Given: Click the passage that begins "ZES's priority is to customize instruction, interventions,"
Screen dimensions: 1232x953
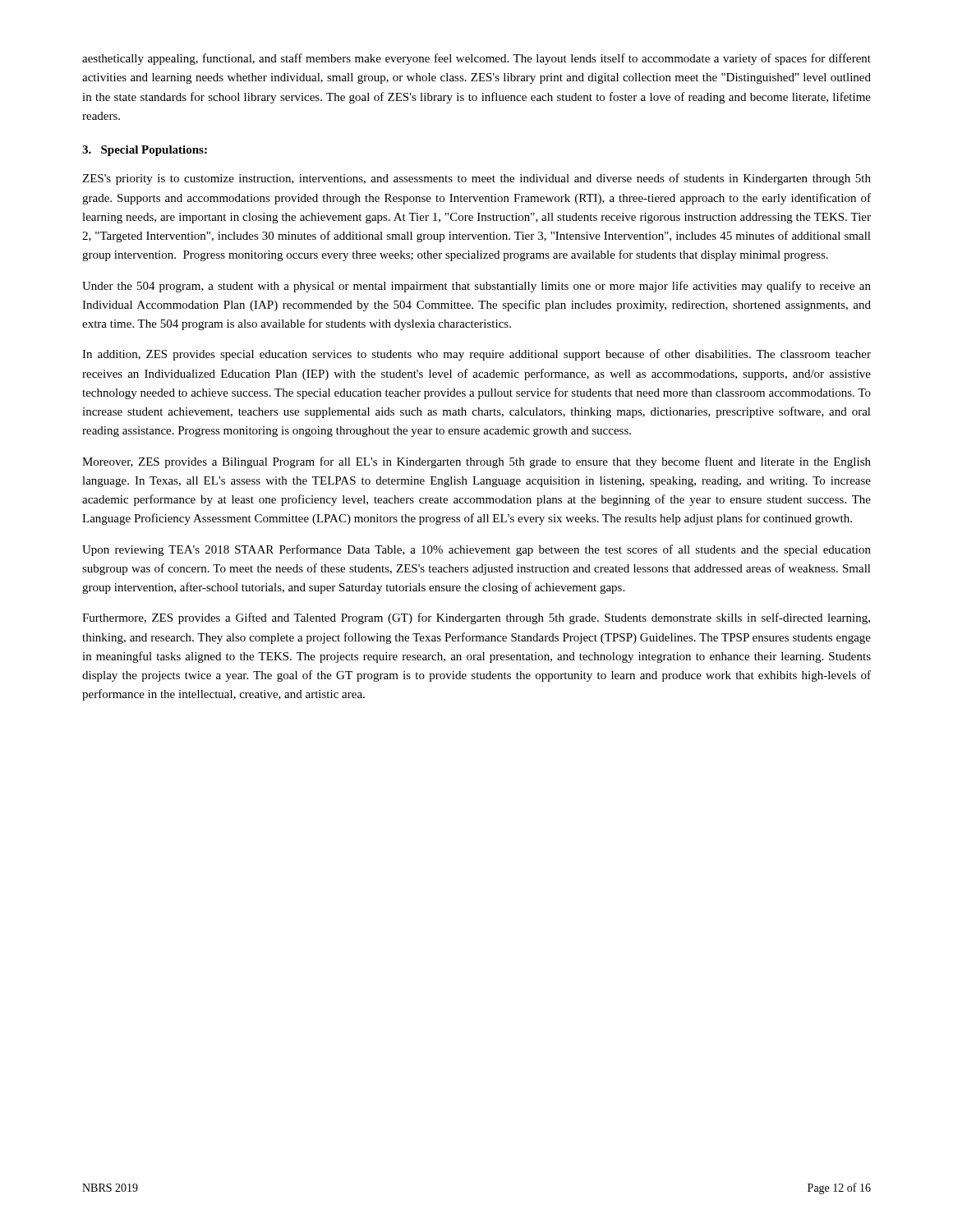Looking at the screenshot, I should (476, 217).
